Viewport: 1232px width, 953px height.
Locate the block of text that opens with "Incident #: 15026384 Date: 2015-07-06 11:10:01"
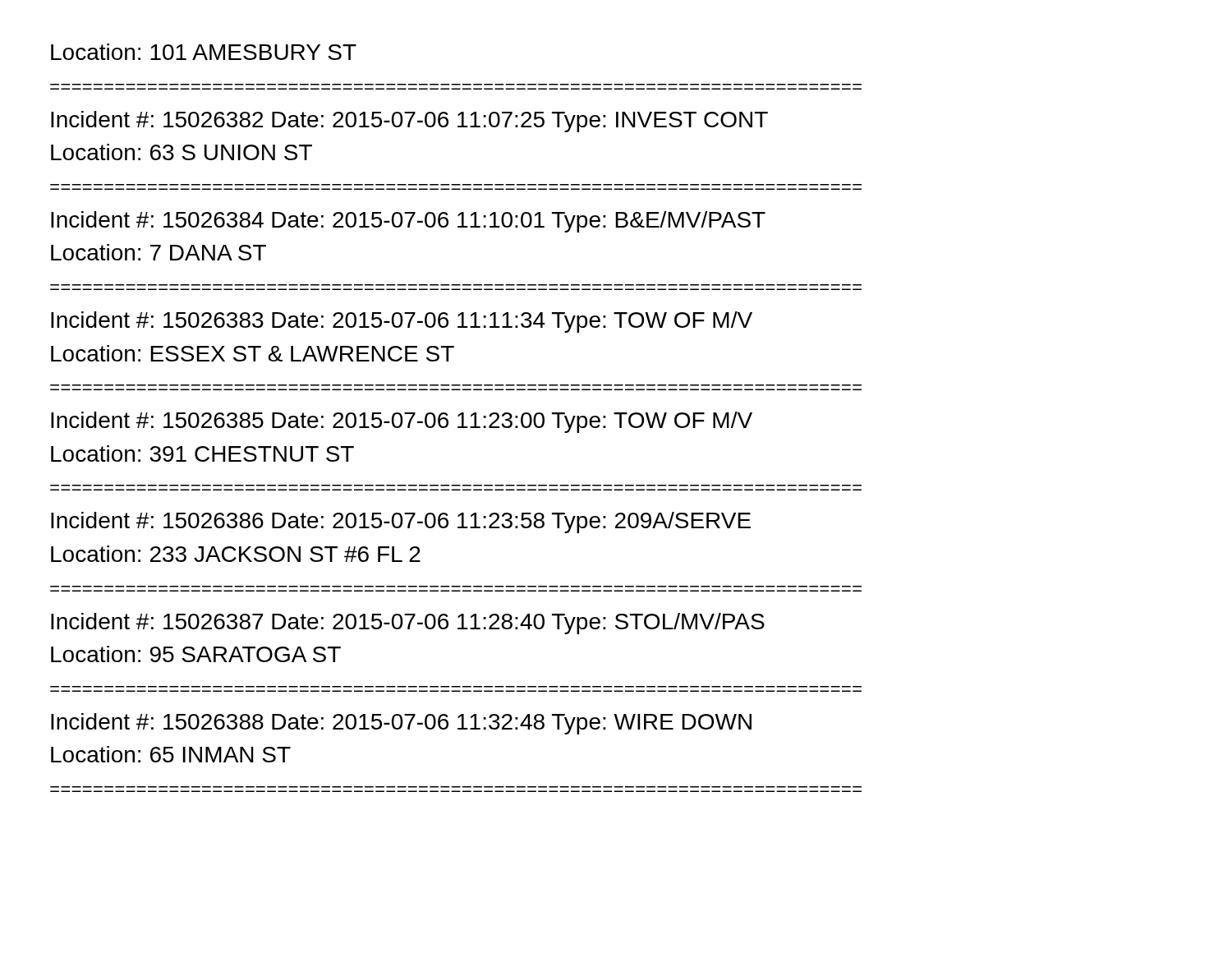616,237
